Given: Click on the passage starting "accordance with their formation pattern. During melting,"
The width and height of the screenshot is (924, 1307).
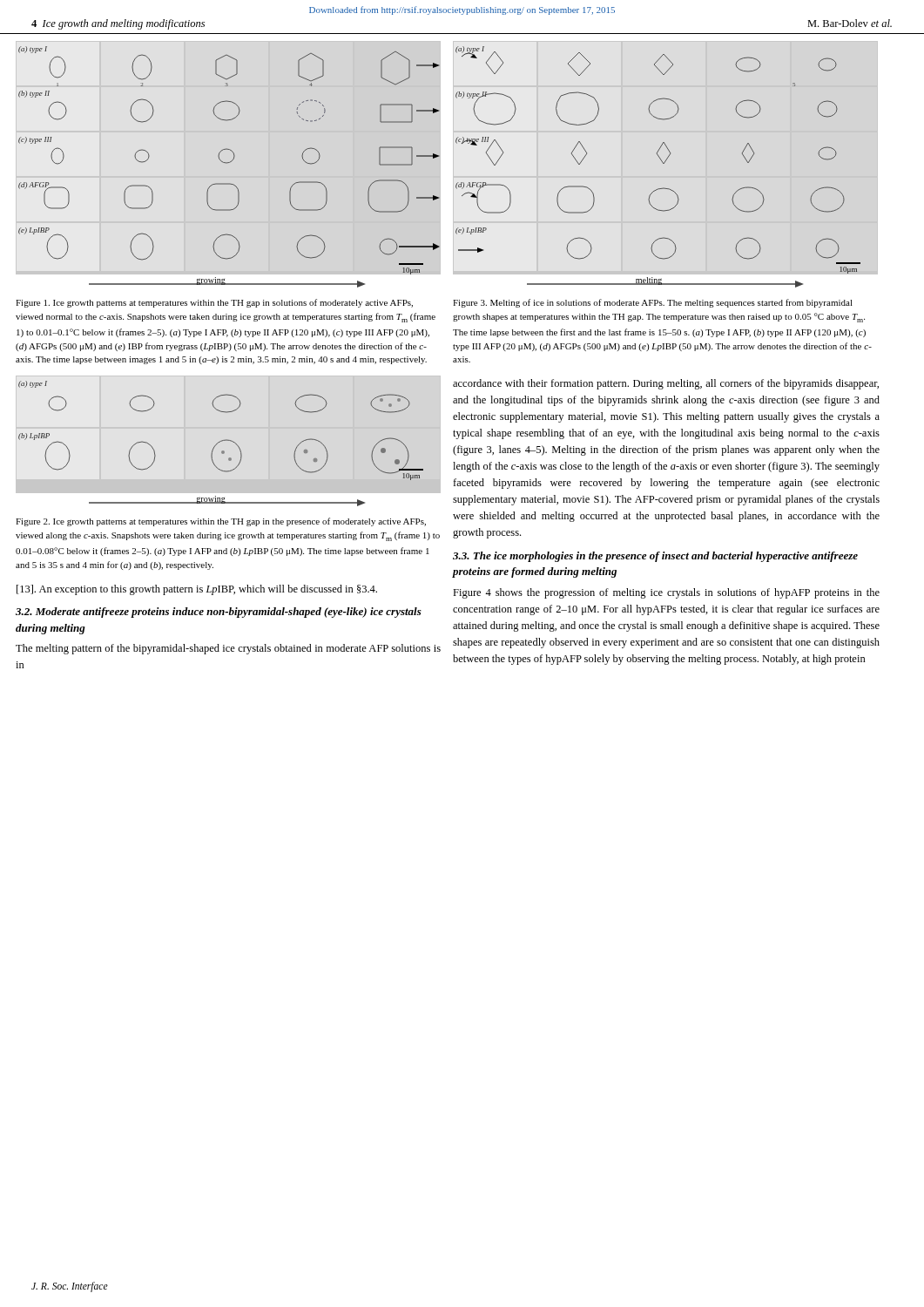Looking at the screenshot, I should tap(666, 458).
